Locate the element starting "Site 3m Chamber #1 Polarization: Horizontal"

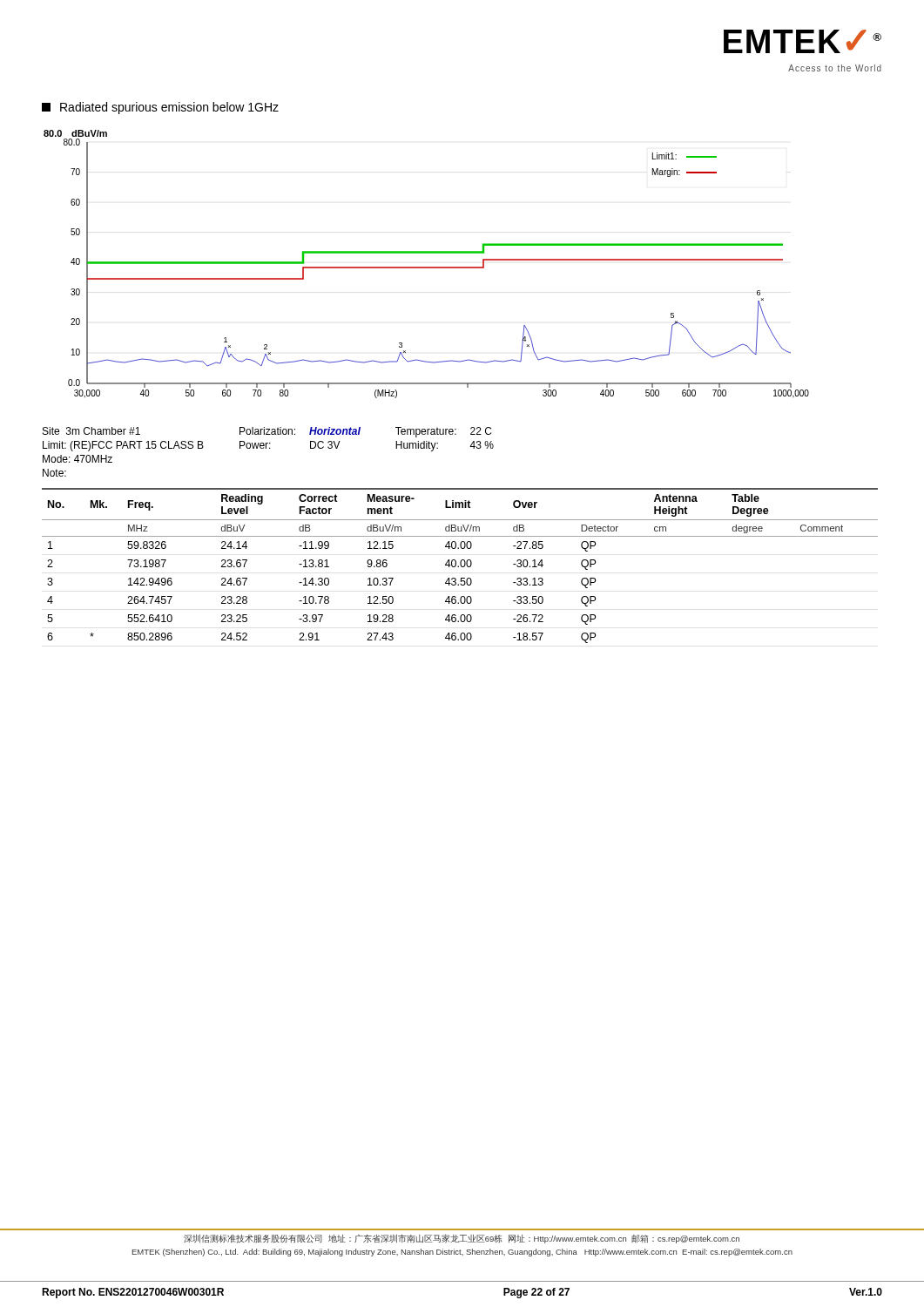272,452
